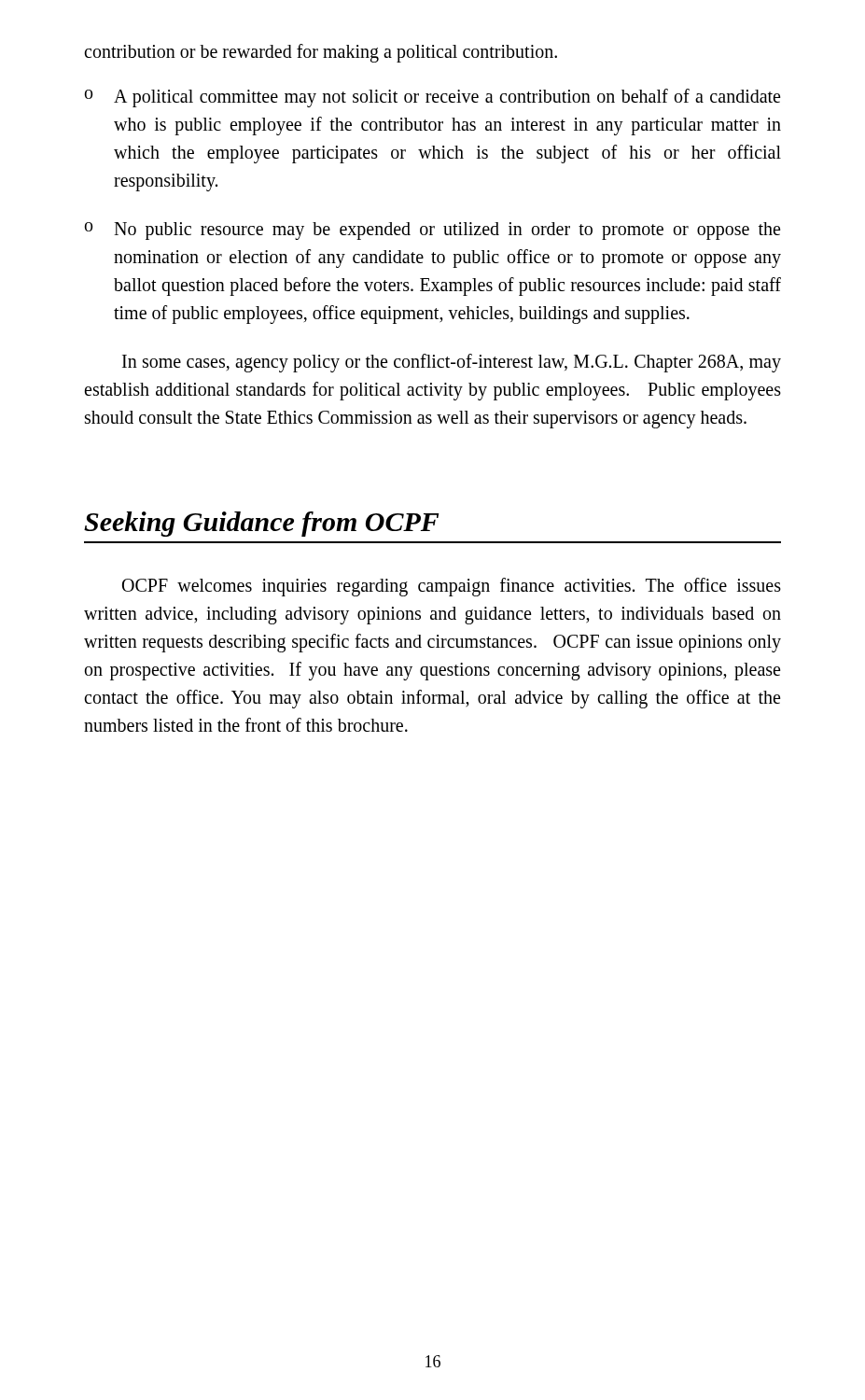Select the text block that says "OCPF welcomes inquiries regarding"

pyautogui.click(x=432, y=655)
